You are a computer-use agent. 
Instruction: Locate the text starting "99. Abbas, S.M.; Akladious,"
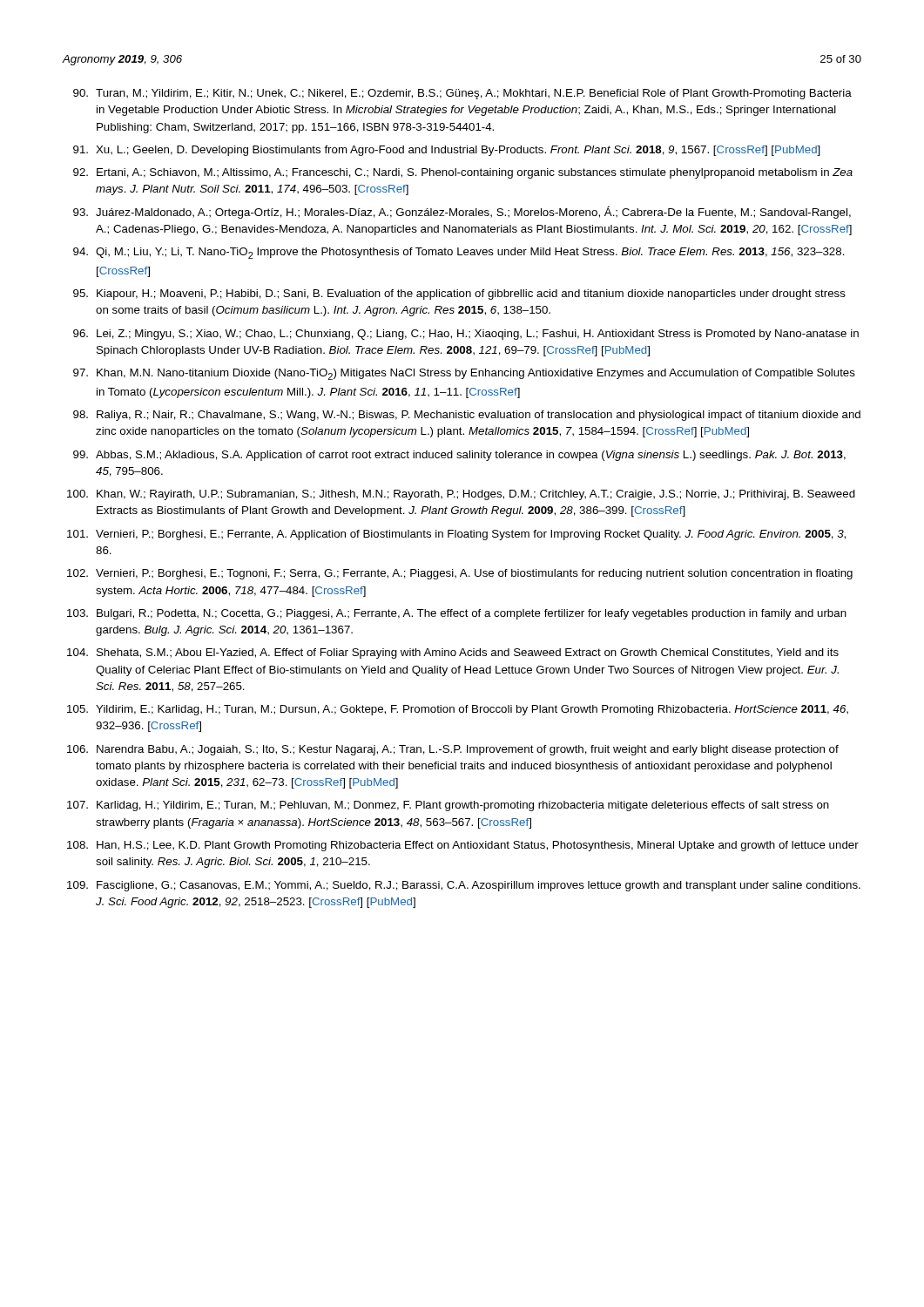click(462, 463)
